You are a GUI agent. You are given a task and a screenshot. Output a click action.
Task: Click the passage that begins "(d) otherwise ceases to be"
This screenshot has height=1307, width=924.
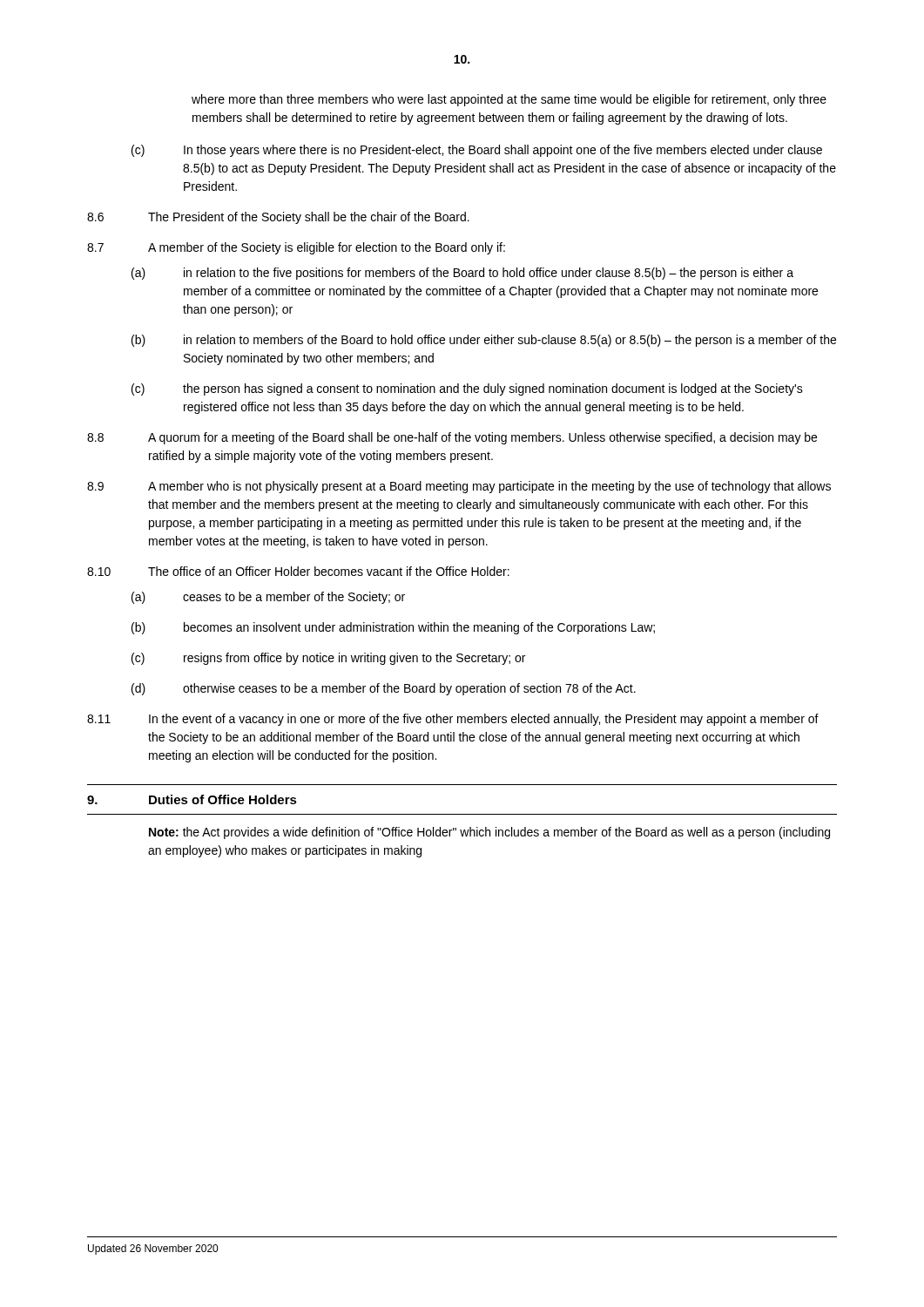click(x=484, y=689)
